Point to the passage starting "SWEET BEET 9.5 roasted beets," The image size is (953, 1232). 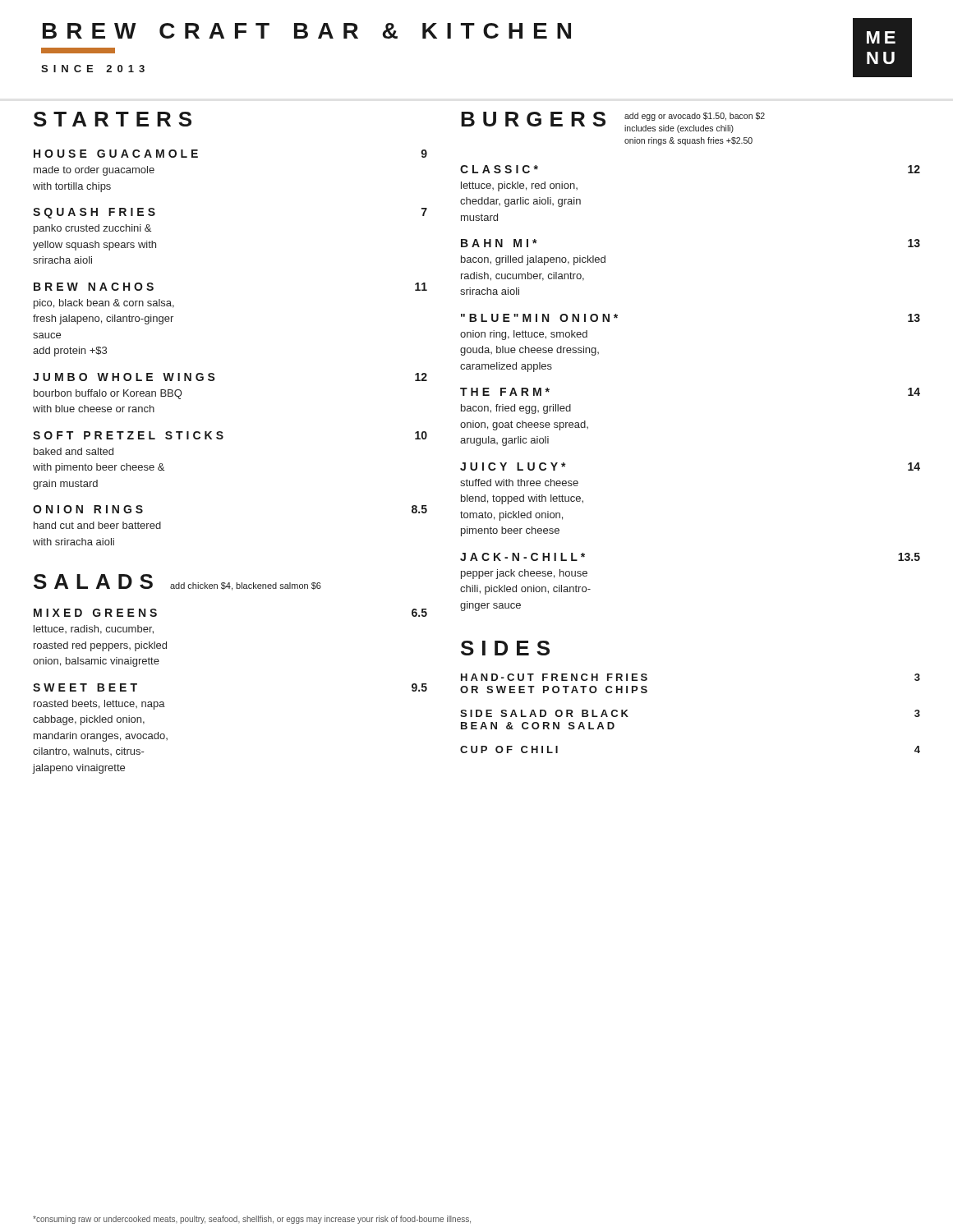click(62, 687)
